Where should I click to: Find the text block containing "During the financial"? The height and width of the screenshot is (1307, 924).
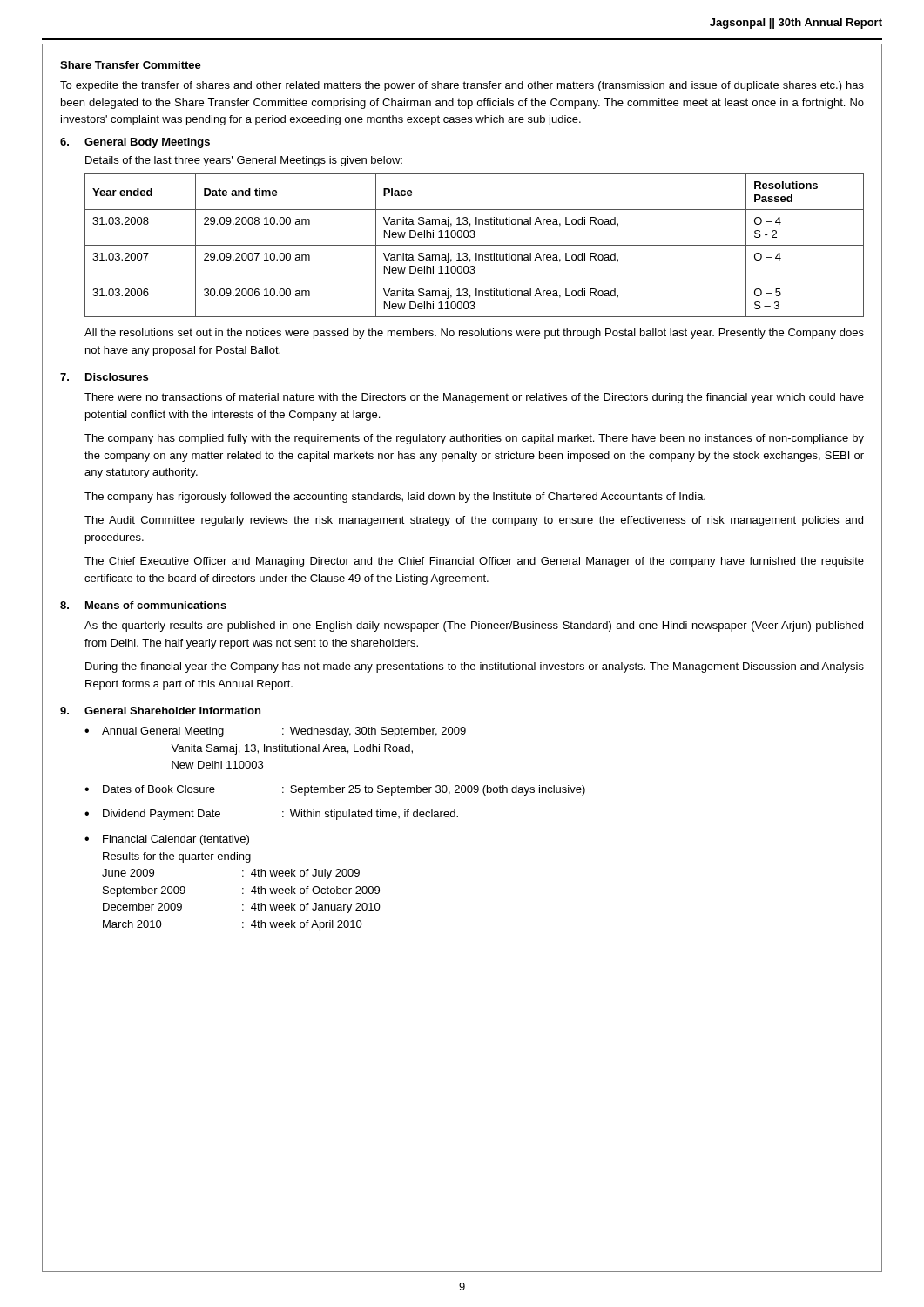(x=474, y=675)
